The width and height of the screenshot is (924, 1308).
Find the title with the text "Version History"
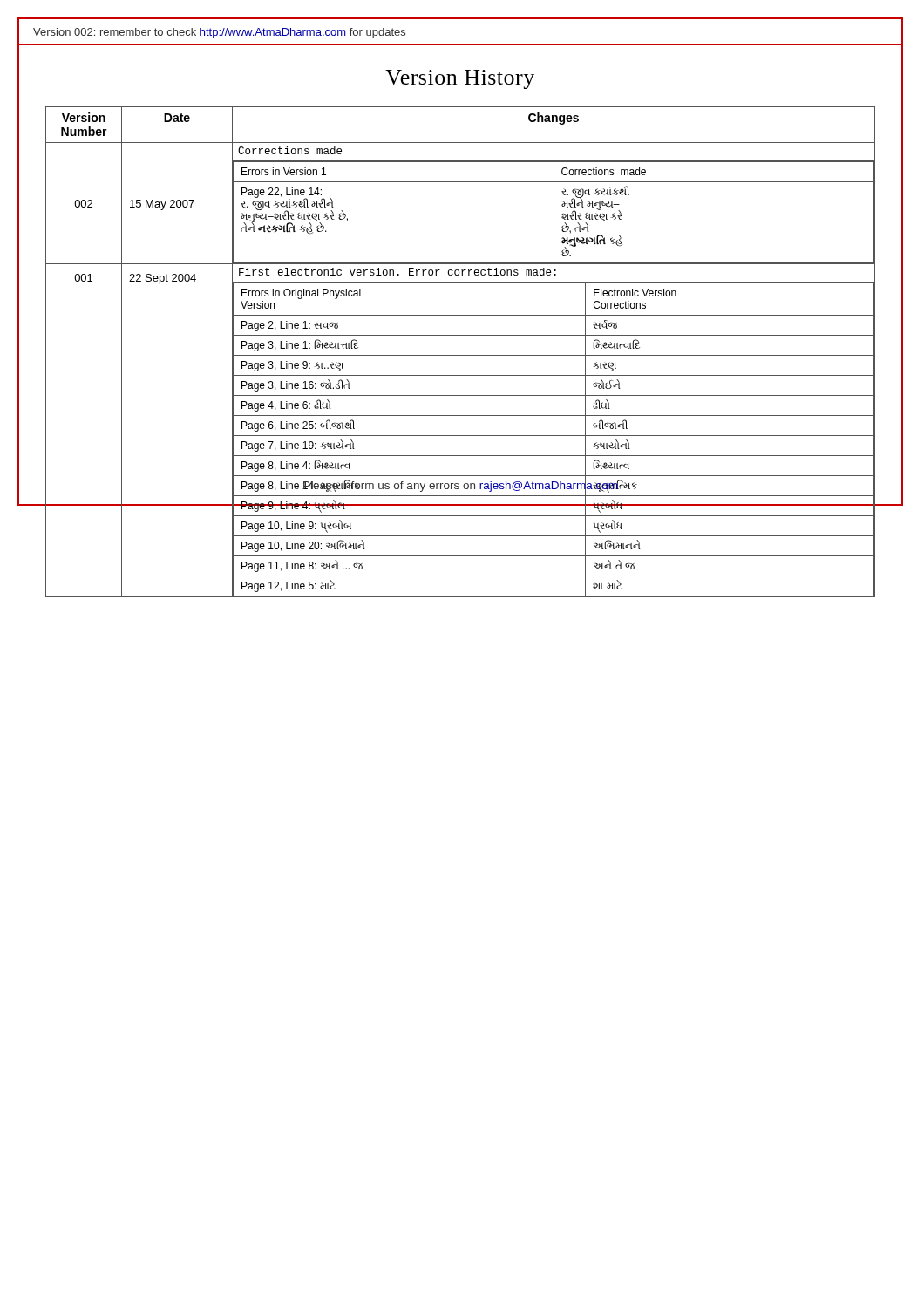click(x=460, y=77)
